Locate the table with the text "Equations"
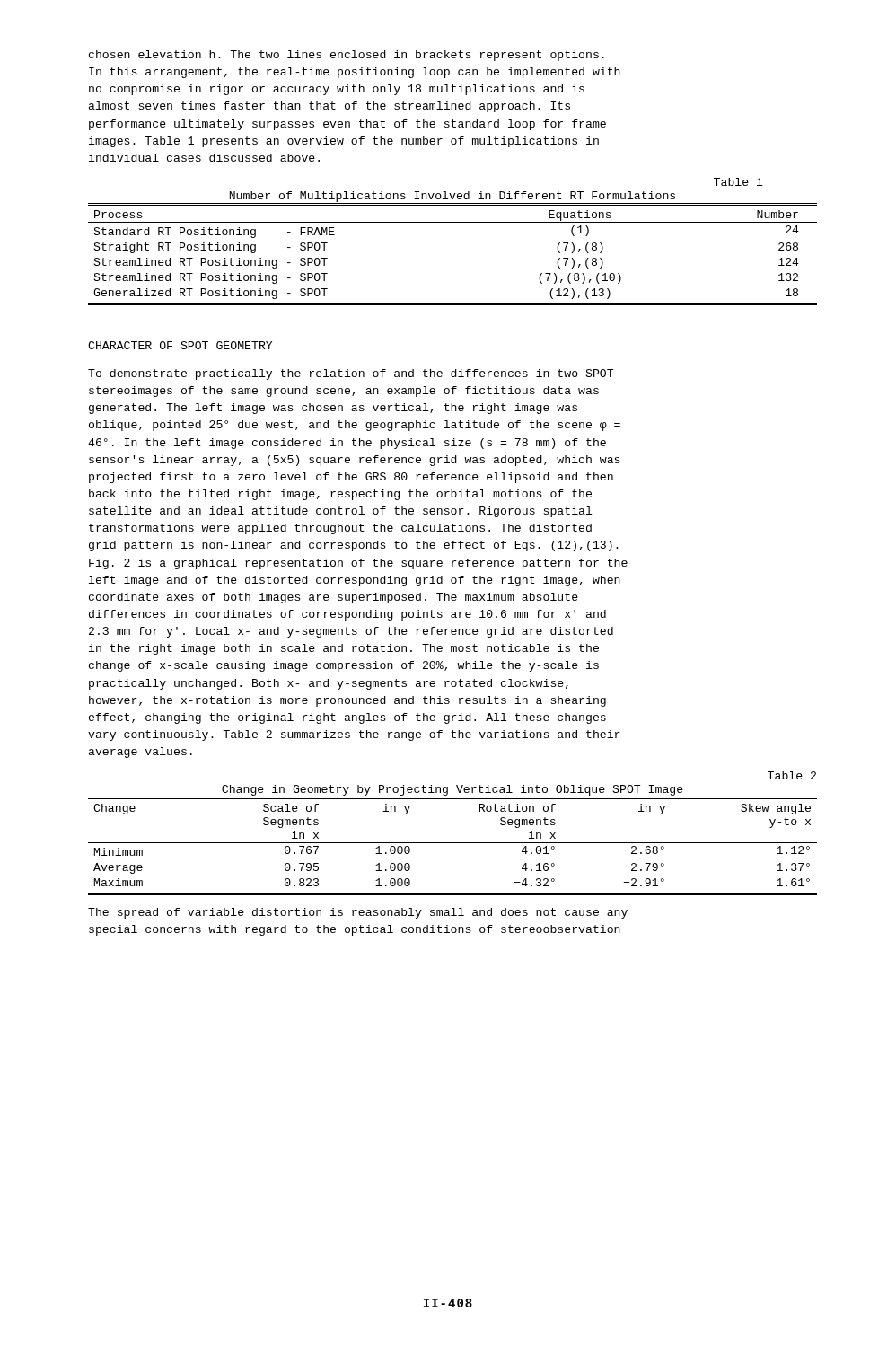The image size is (896, 1347). pos(452,254)
